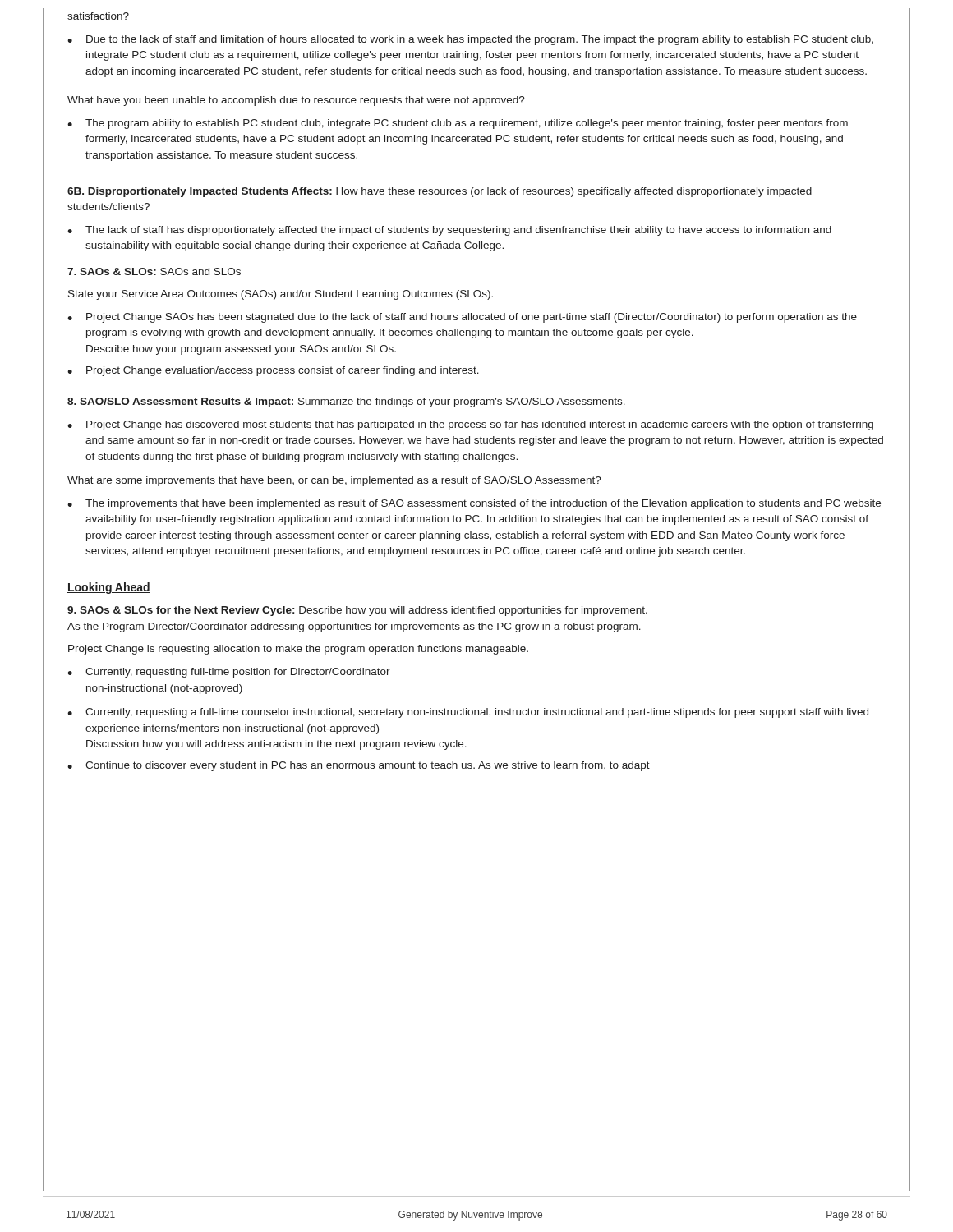The width and height of the screenshot is (953, 1232).
Task: Point to the section header beginning "8. SAO/SLO Assessment Results & Impact:"
Action: pyautogui.click(x=476, y=401)
